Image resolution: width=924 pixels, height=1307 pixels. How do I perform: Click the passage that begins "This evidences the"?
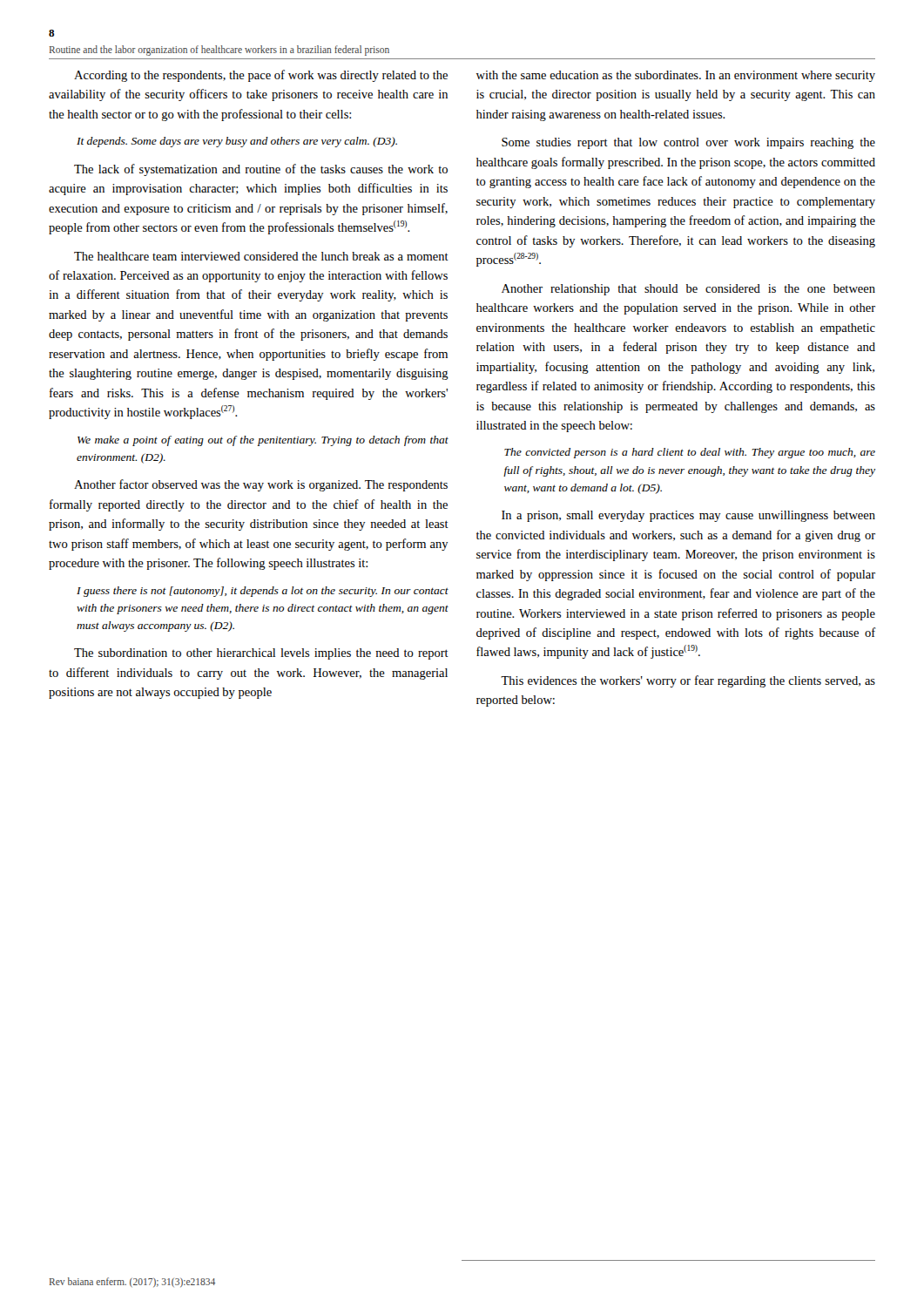coord(676,690)
